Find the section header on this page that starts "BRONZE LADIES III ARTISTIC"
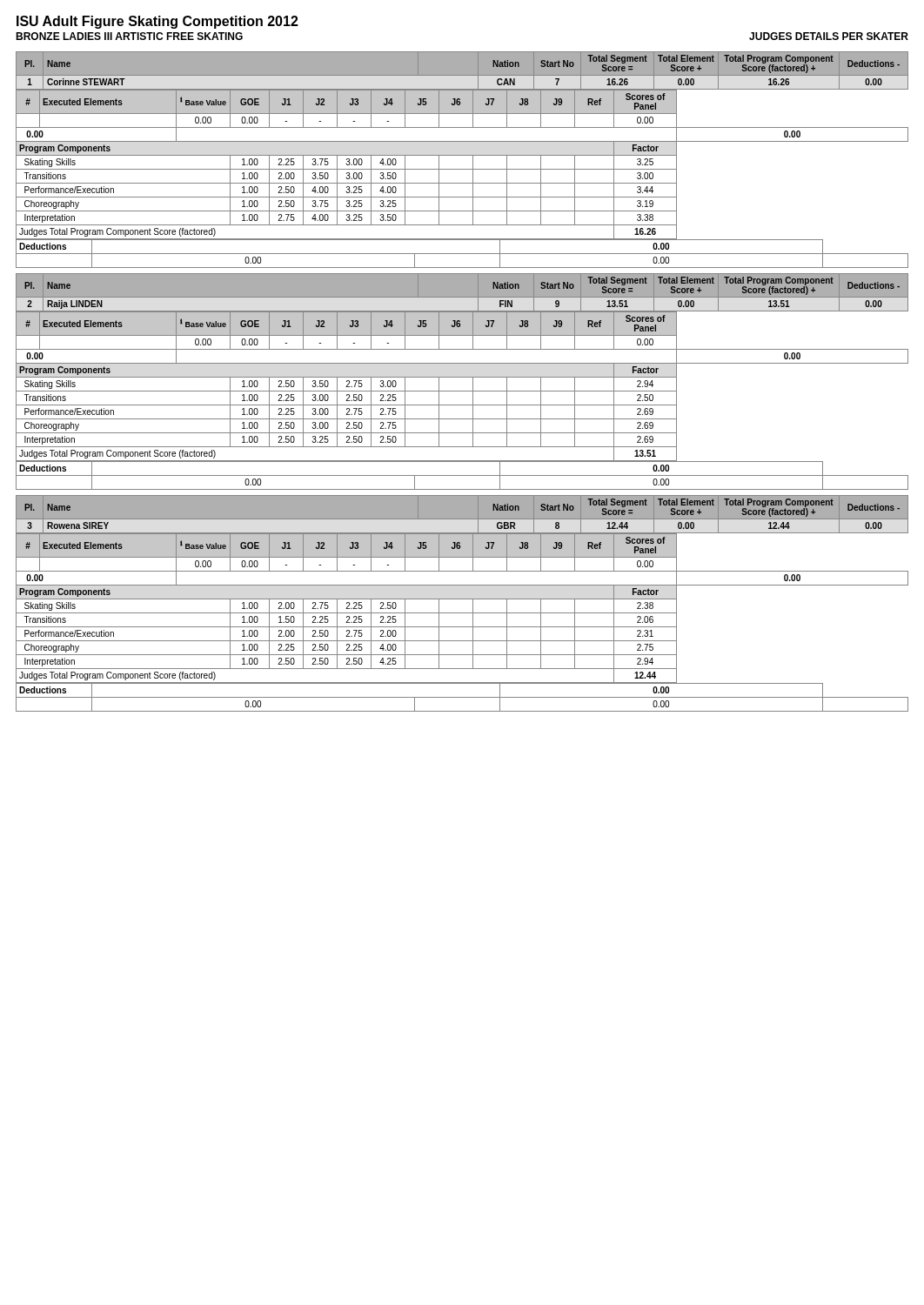Viewport: 924px width, 1305px height. click(x=127, y=36)
